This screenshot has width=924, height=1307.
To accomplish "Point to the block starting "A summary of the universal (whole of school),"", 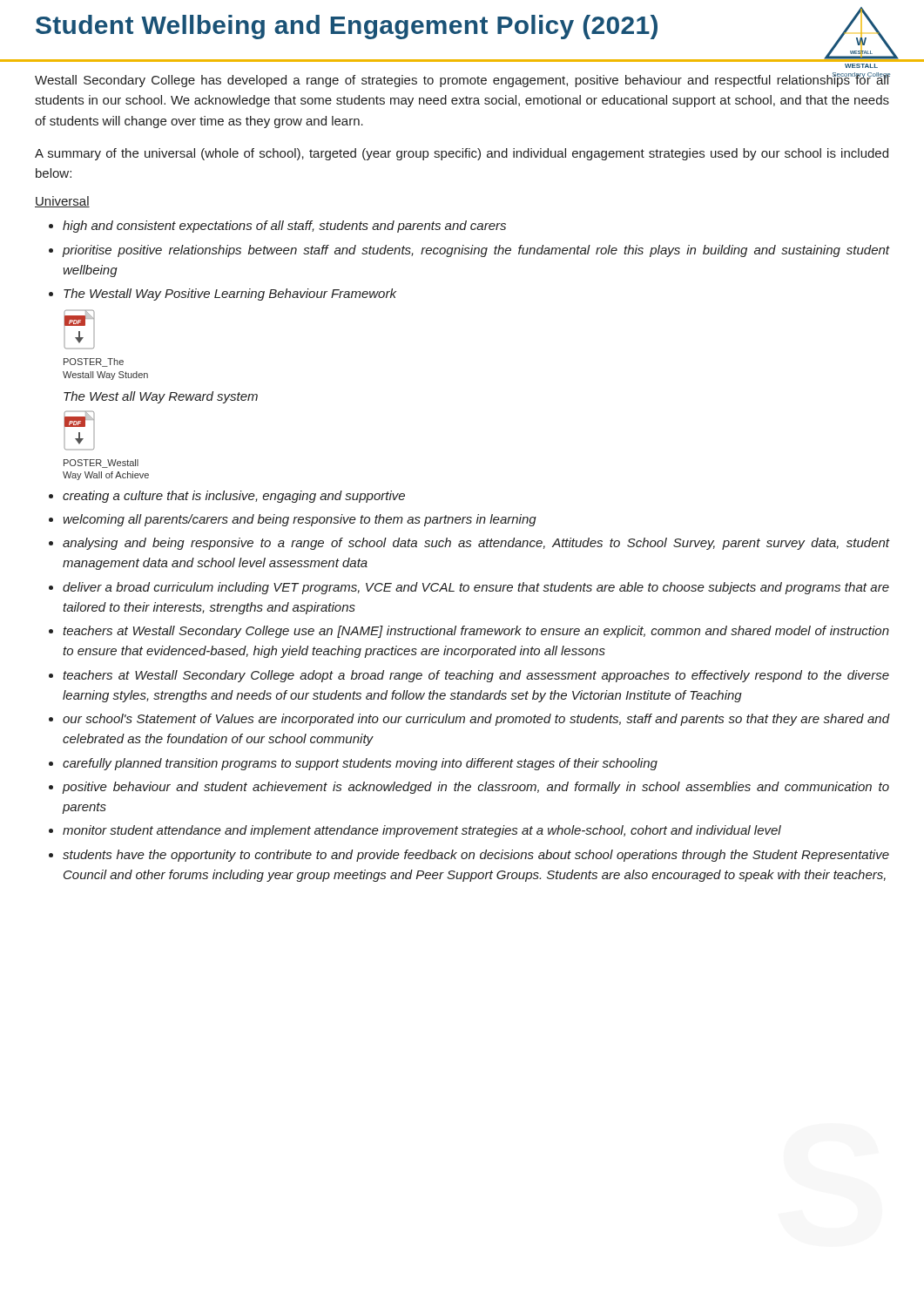I will point(462,163).
